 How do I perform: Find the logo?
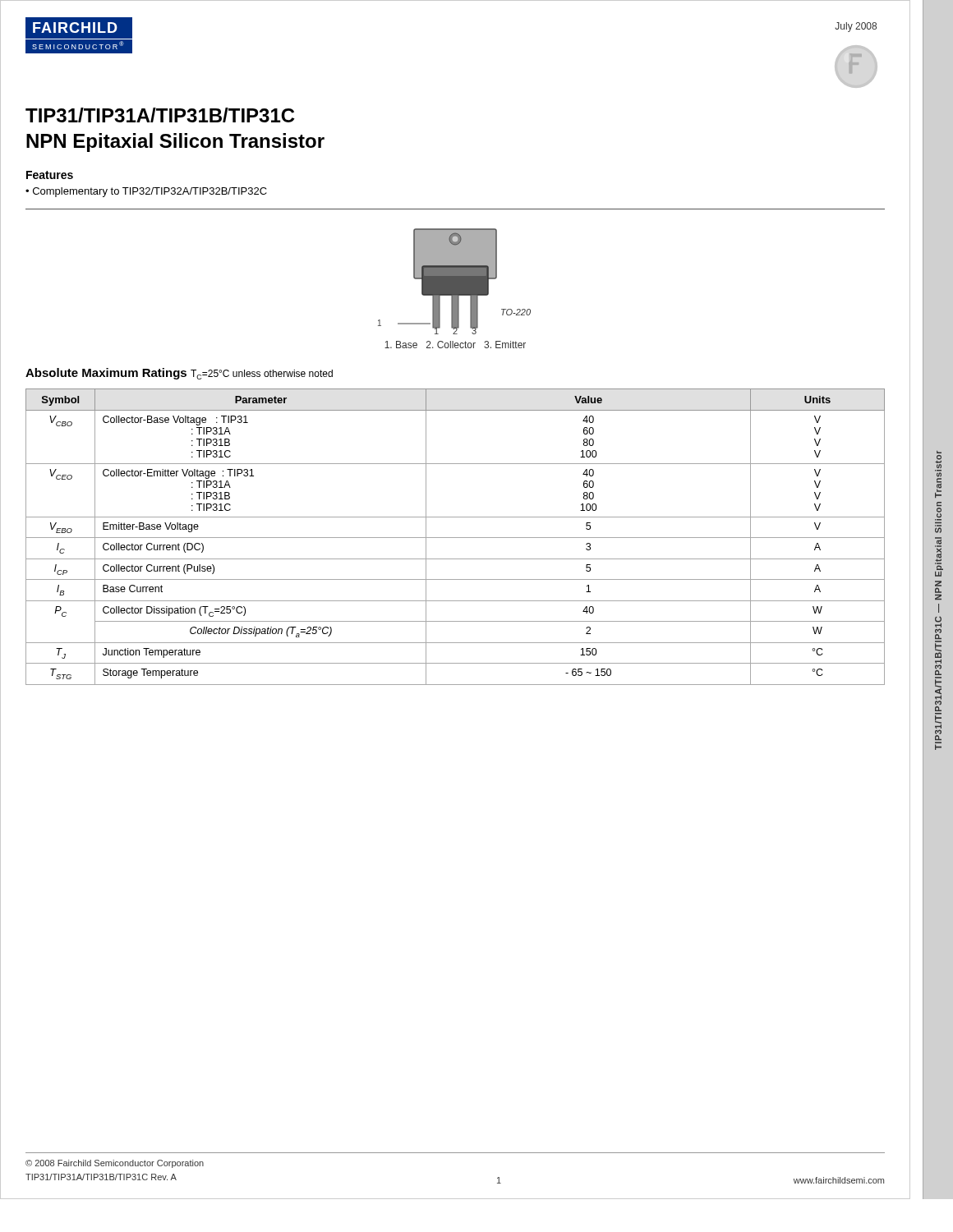pyautogui.click(x=79, y=35)
